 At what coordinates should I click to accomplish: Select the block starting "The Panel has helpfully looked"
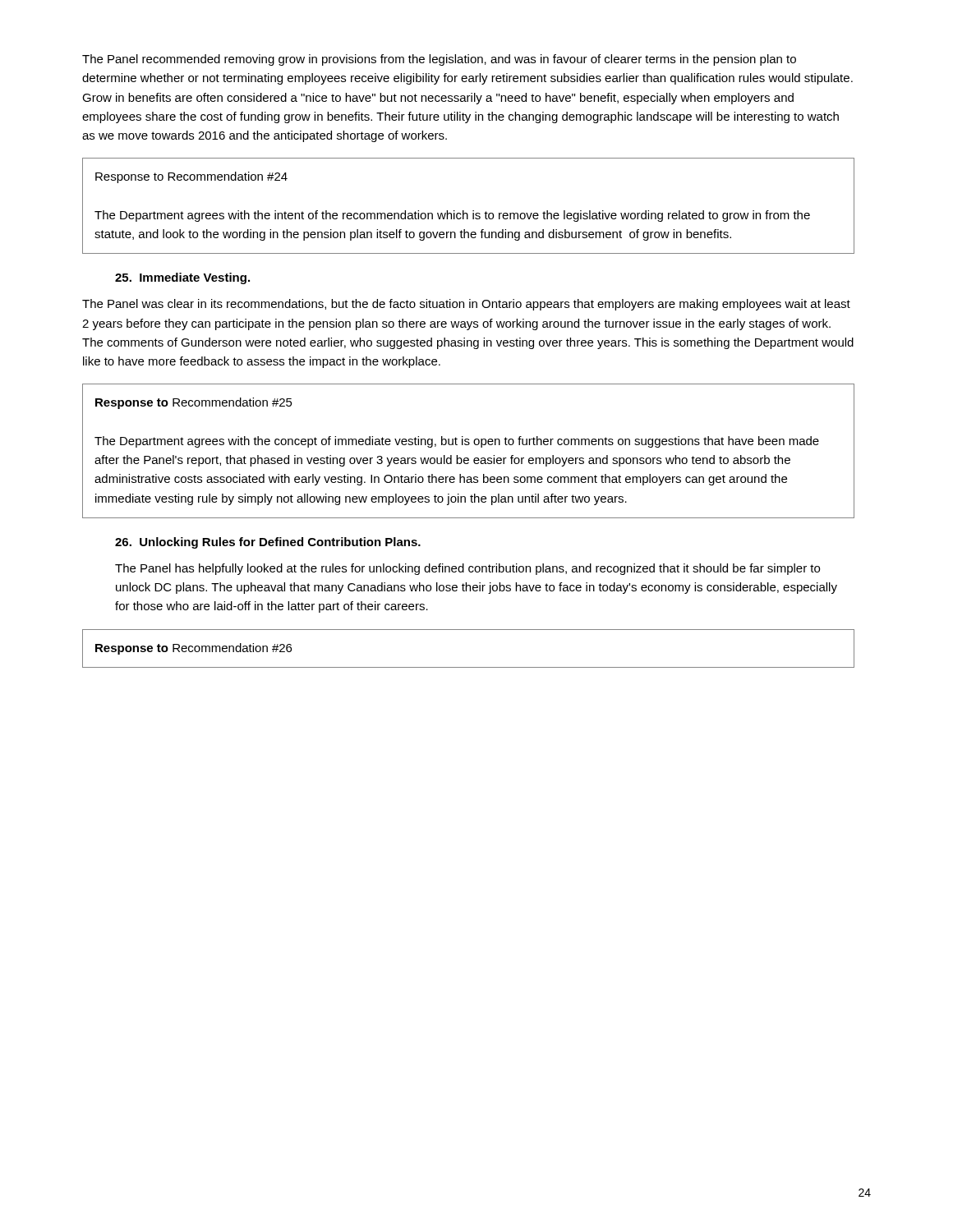476,587
